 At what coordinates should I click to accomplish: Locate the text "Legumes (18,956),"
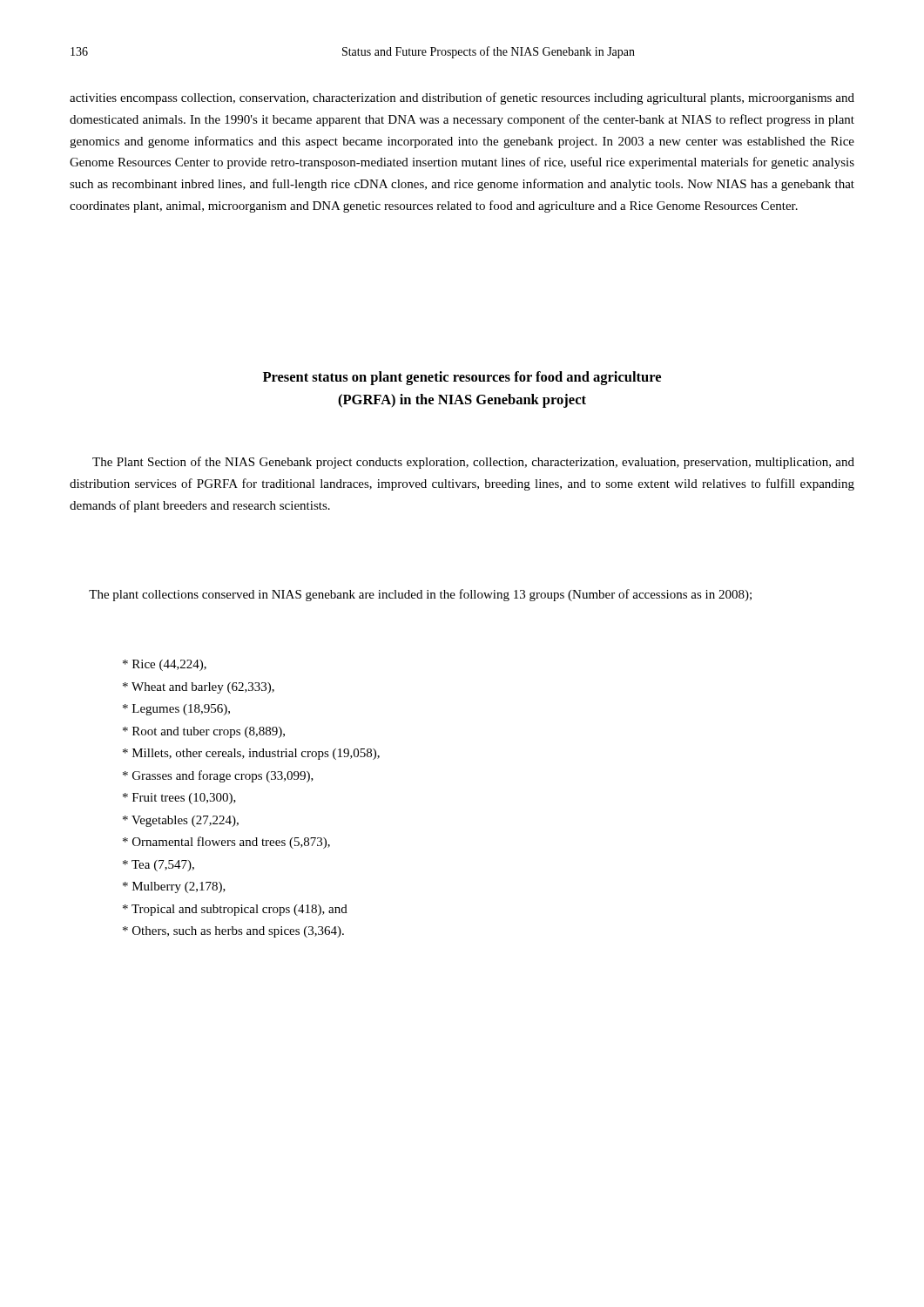click(x=176, y=708)
